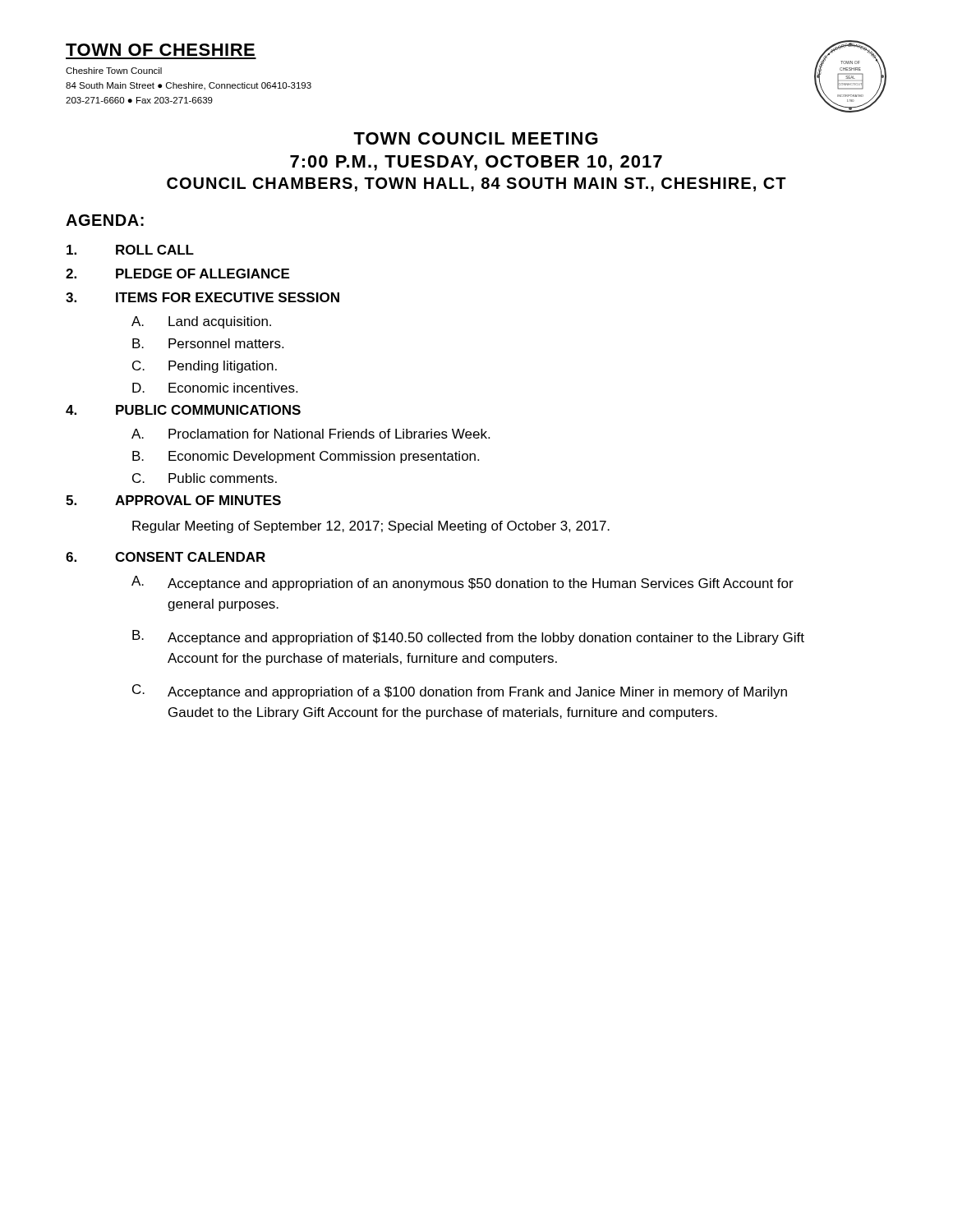953x1232 pixels.
Task: Find the logo
Action: [x=850, y=76]
